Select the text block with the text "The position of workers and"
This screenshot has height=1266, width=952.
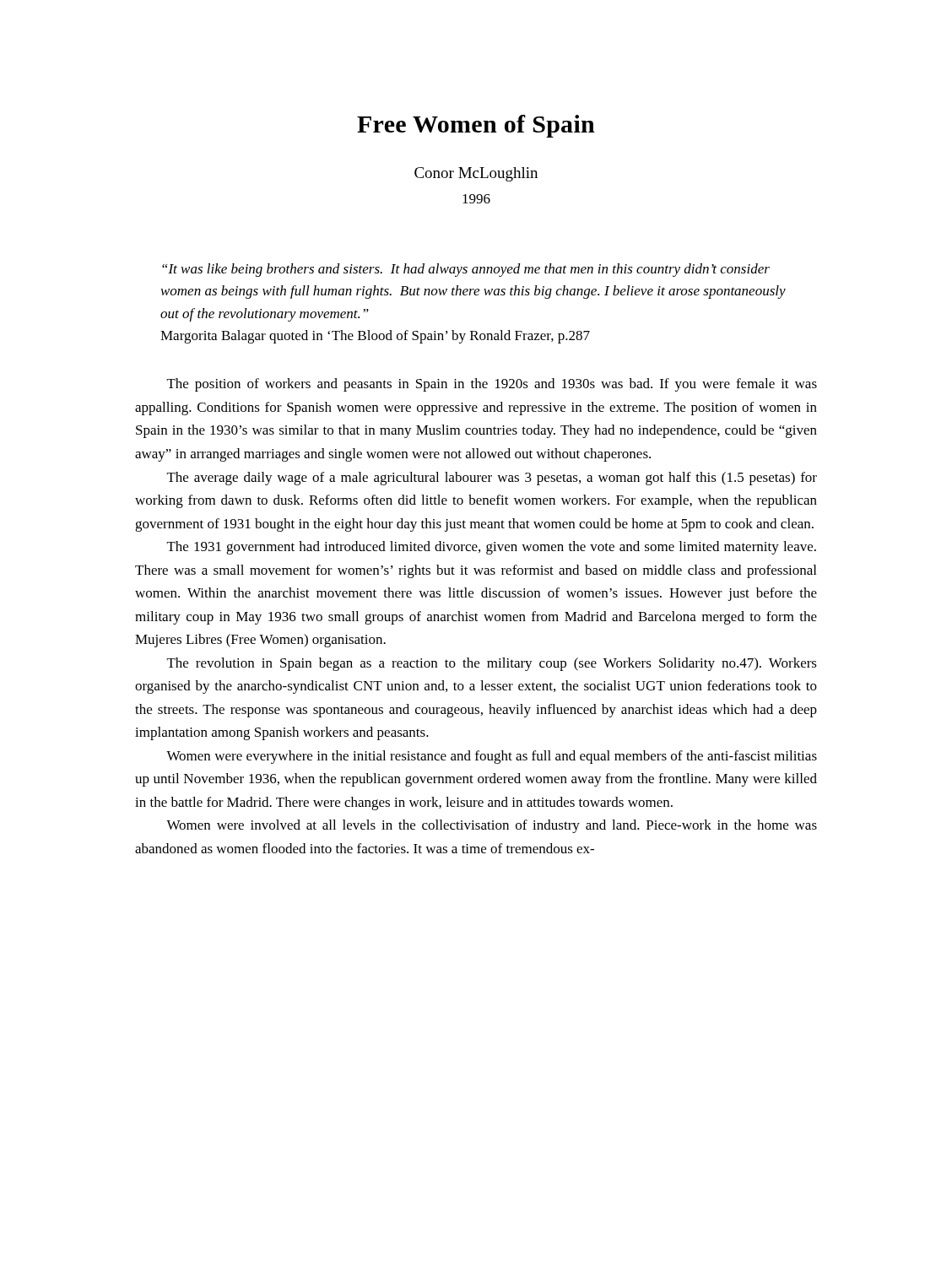[476, 419]
